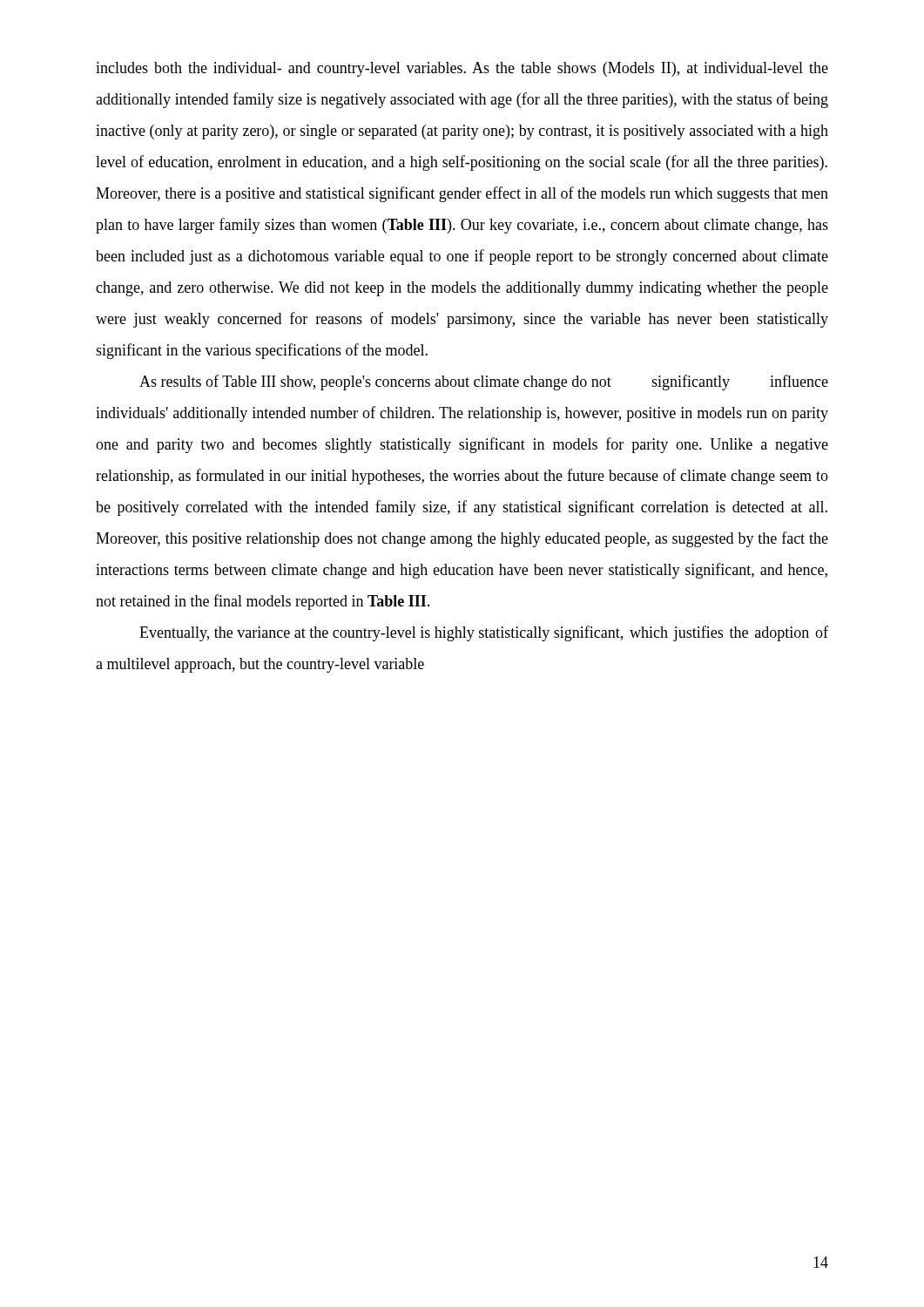924x1307 pixels.
Task: Find the text block containing "As results of Table III show, people's"
Action: click(x=462, y=488)
